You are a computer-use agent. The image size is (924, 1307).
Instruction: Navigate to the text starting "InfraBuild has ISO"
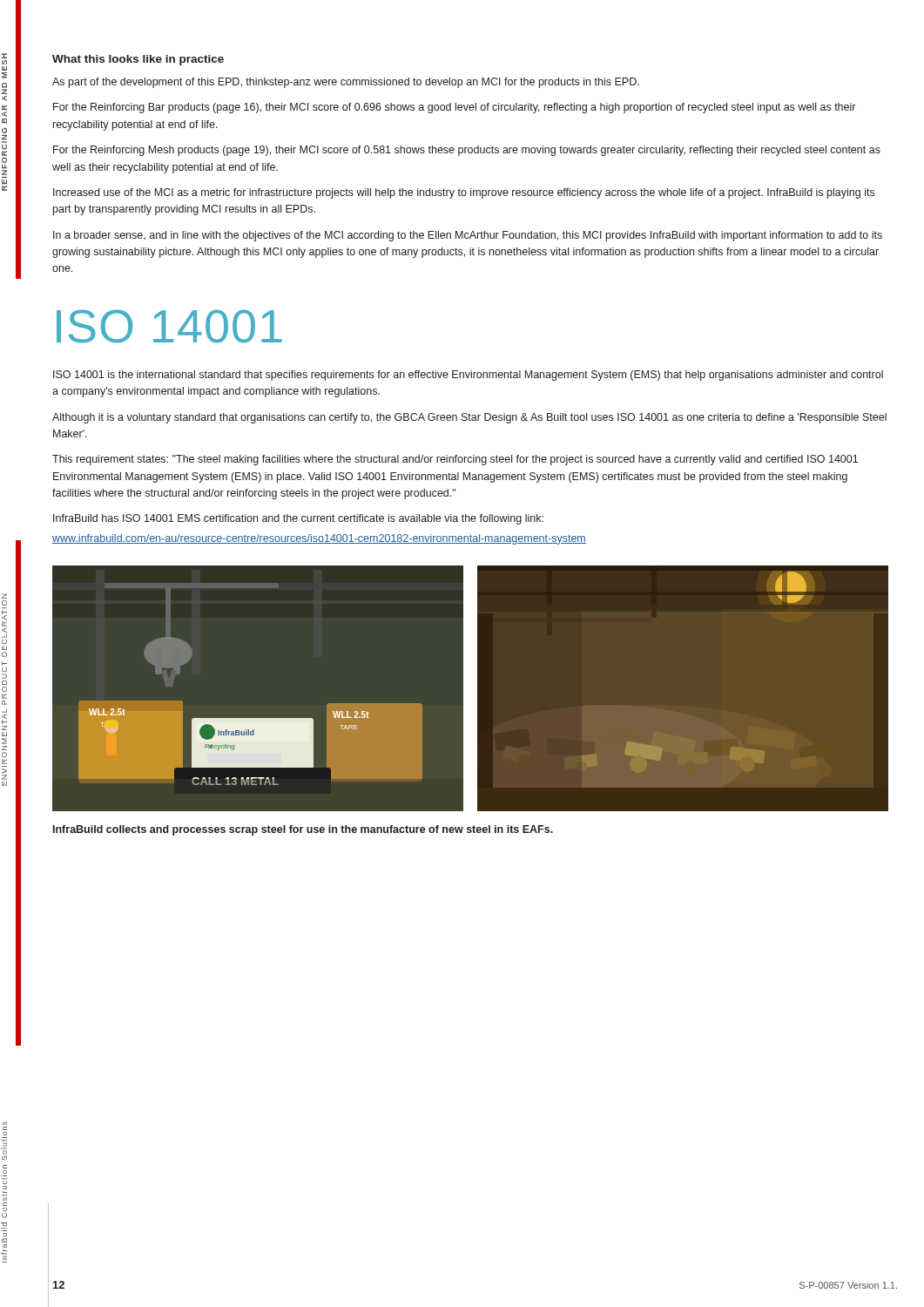[298, 519]
